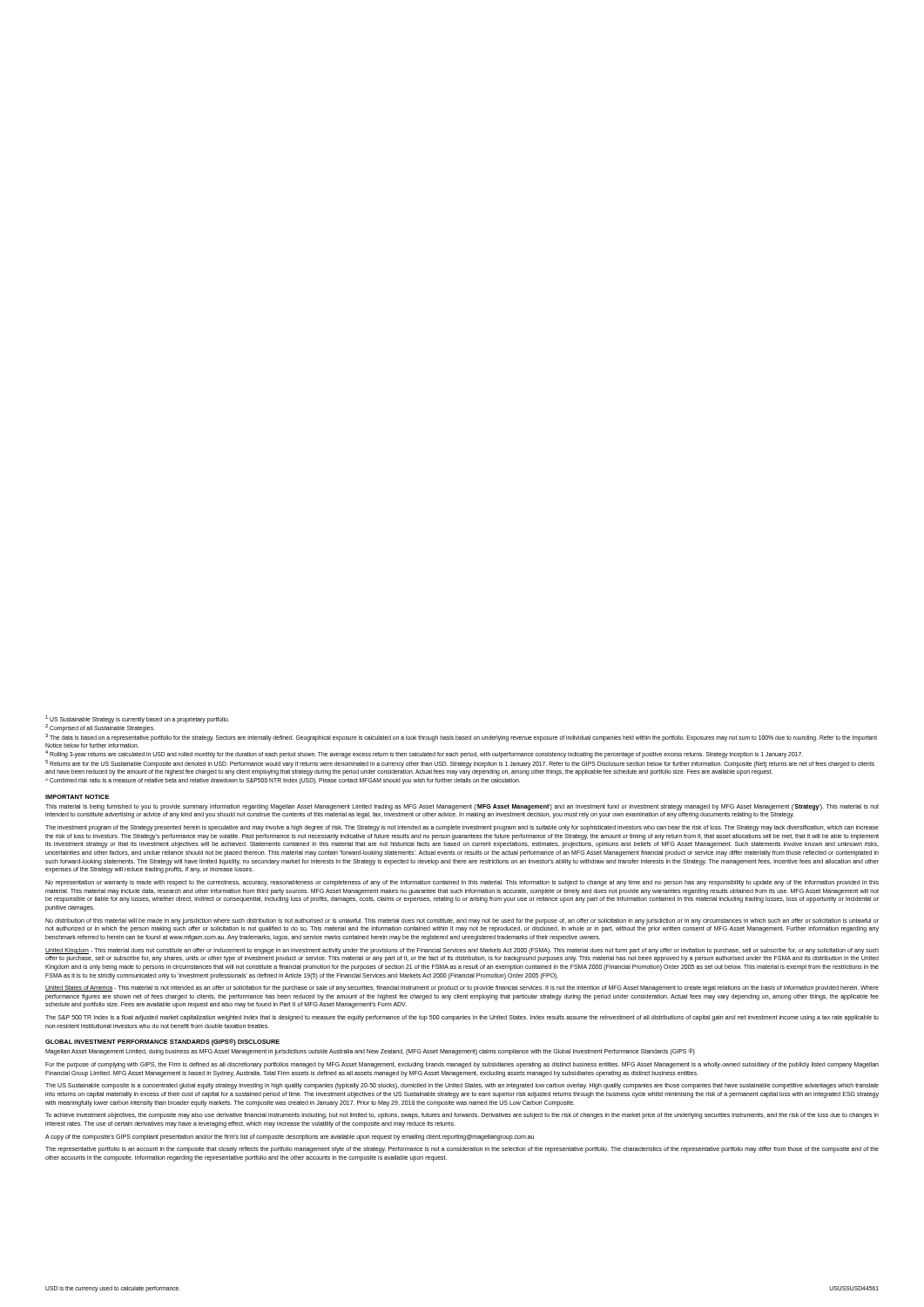Image resolution: width=924 pixels, height=1307 pixels.
Task: Find the text block that reads "No representation or warranty is made"
Action: click(462, 895)
